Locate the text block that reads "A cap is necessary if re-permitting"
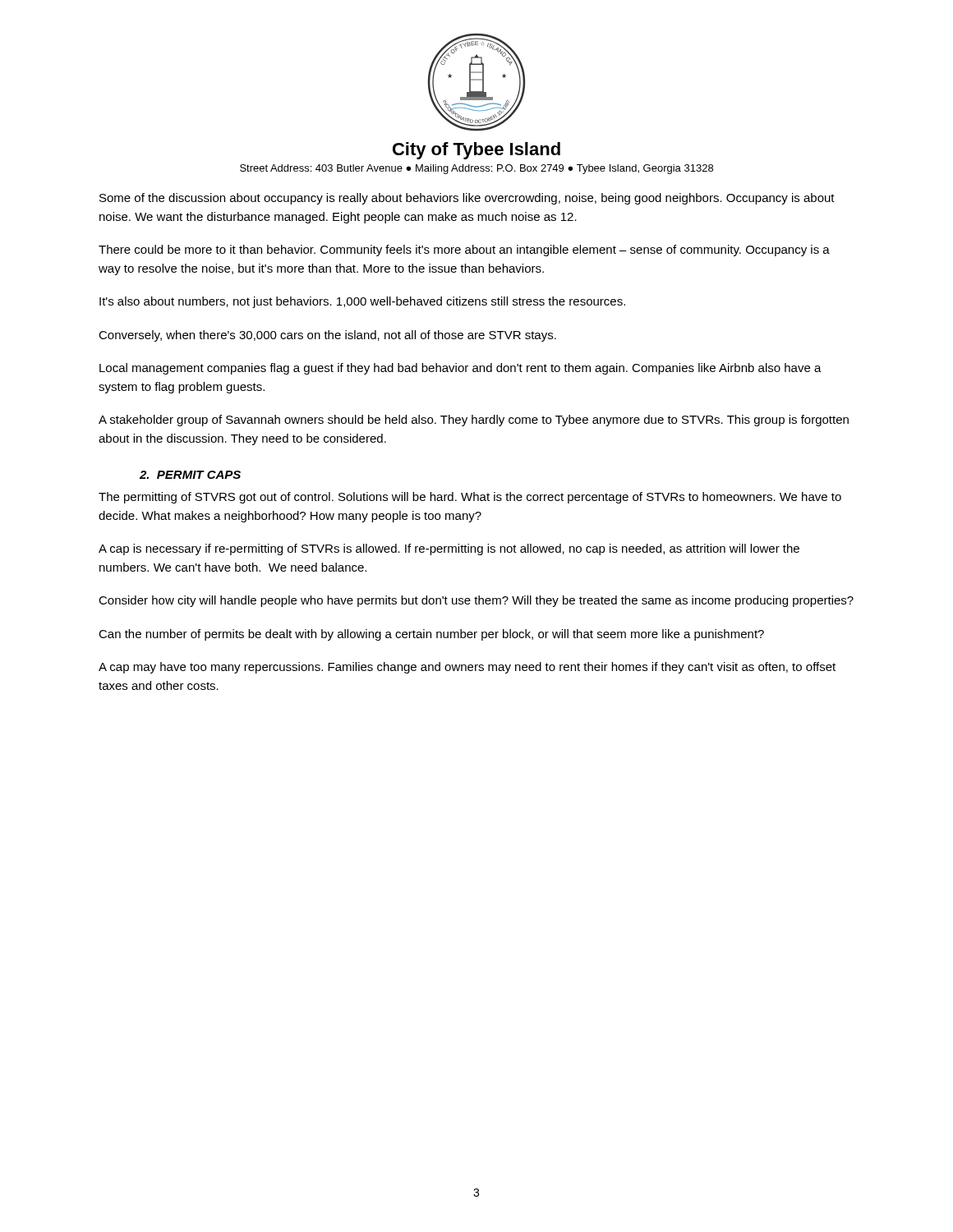 pyautogui.click(x=476, y=558)
